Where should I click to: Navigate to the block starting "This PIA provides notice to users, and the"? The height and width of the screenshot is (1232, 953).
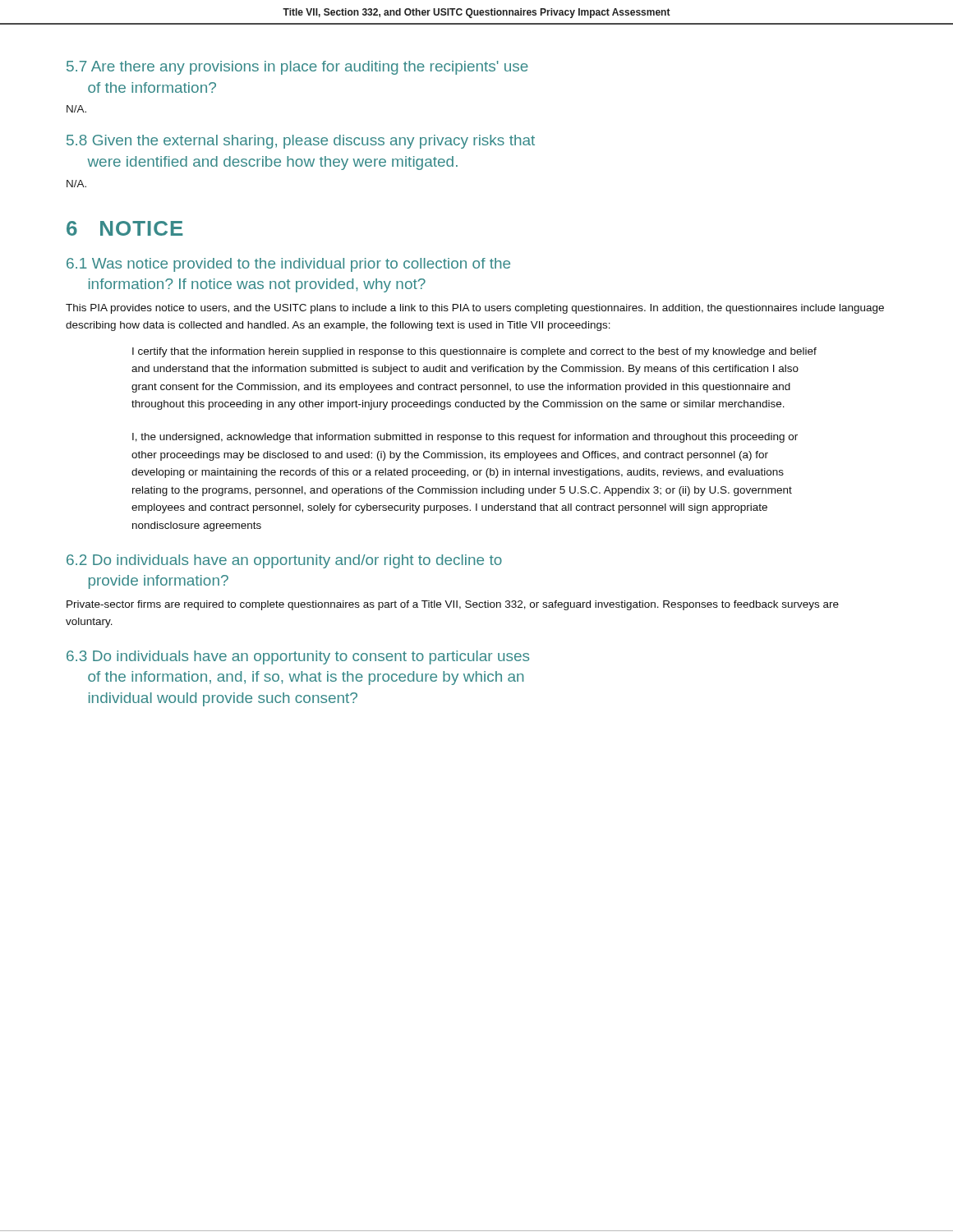pos(475,316)
